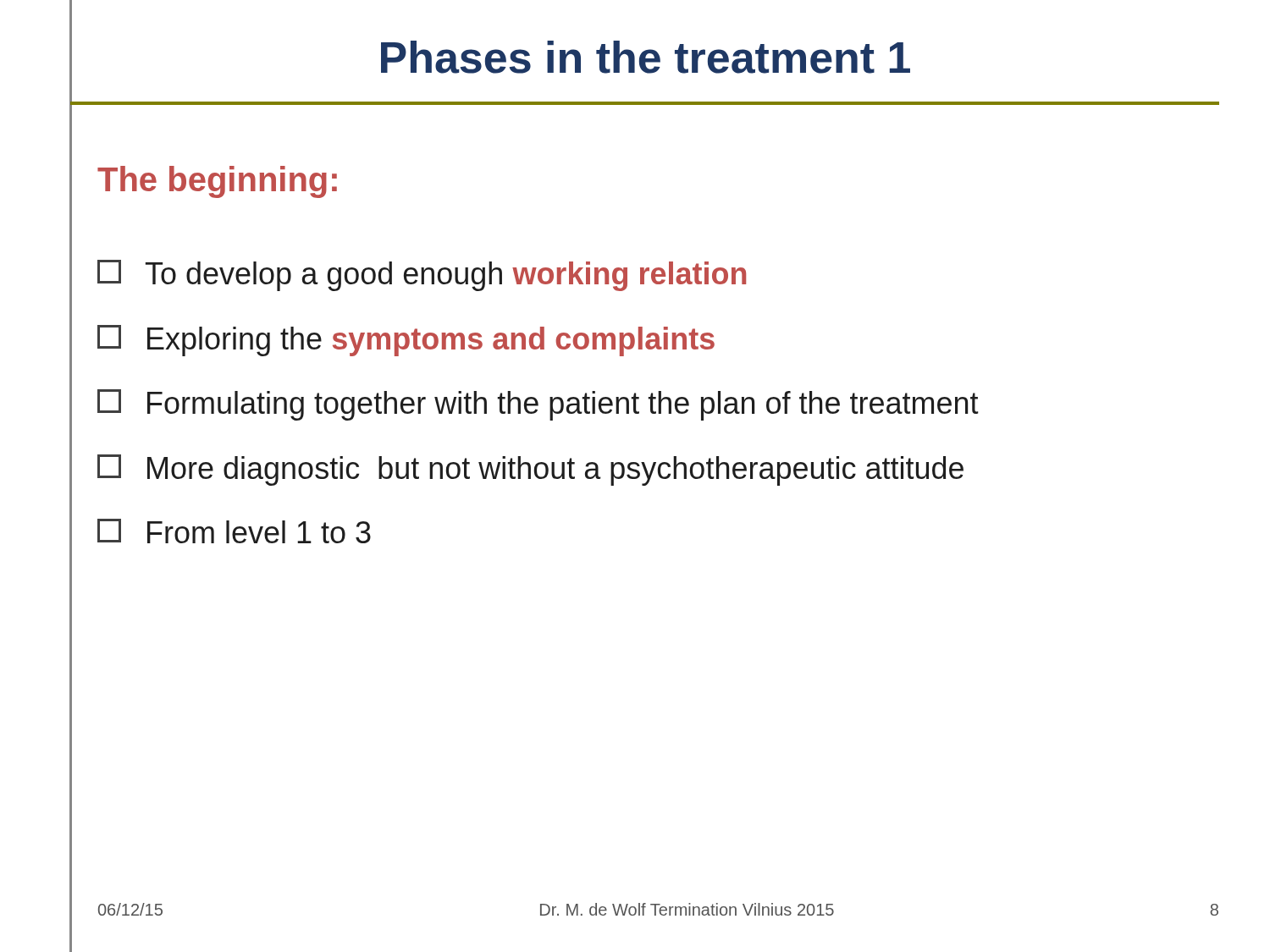Select the block starting "The beginning:"
Screen dimensions: 952x1270
tap(219, 179)
